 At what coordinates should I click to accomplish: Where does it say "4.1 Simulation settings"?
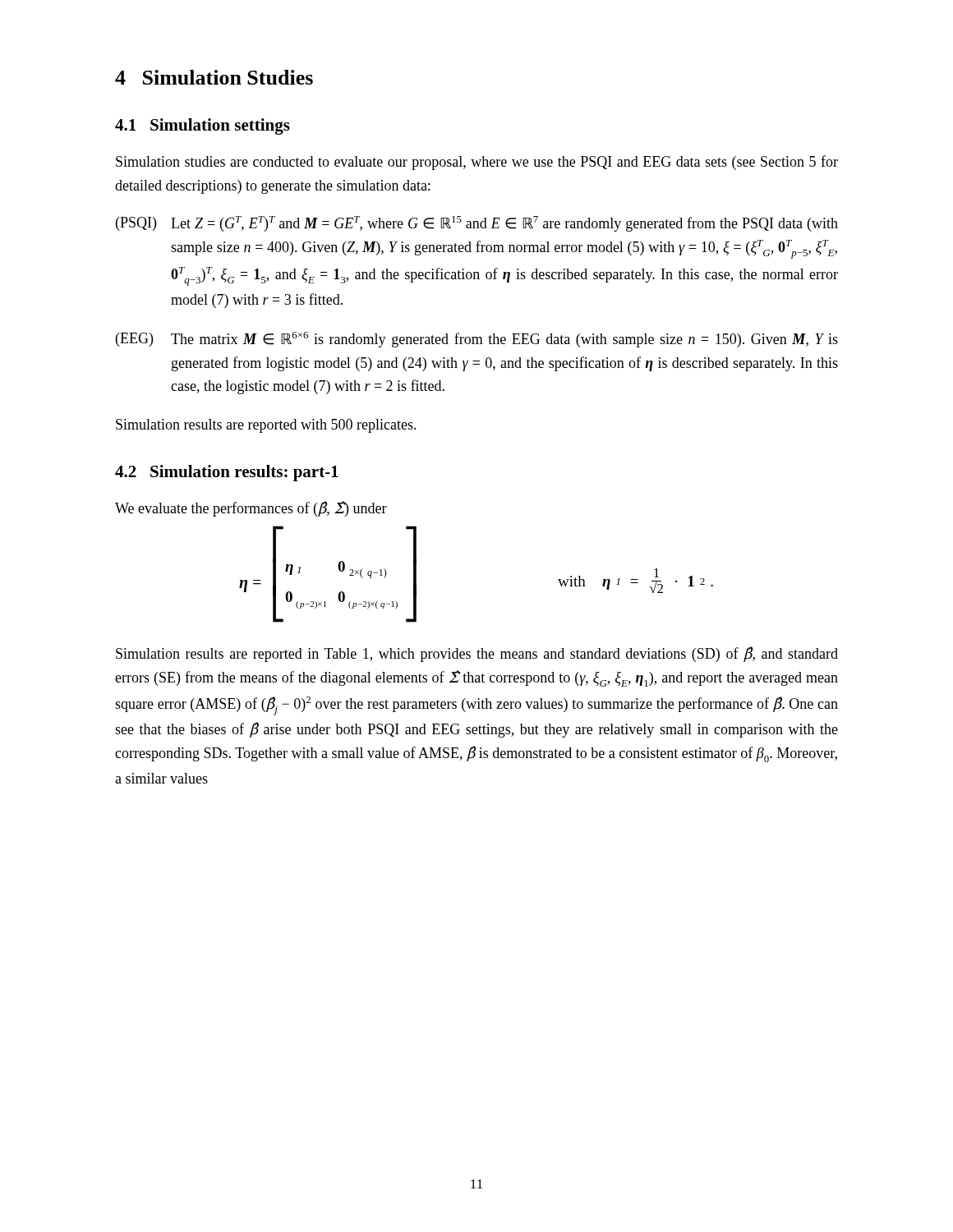click(x=203, y=126)
